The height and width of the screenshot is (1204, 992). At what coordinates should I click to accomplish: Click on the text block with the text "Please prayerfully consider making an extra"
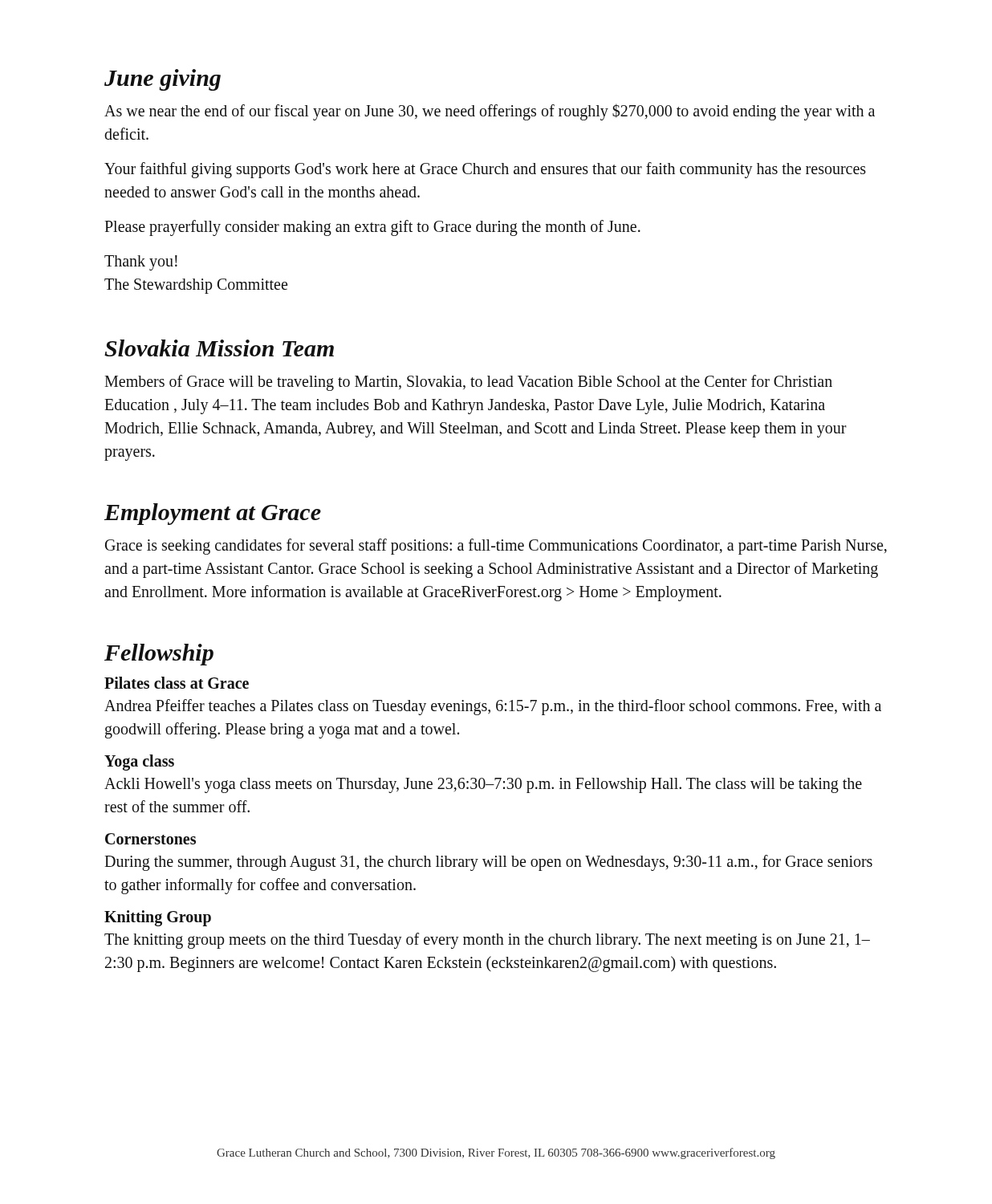point(496,227)
